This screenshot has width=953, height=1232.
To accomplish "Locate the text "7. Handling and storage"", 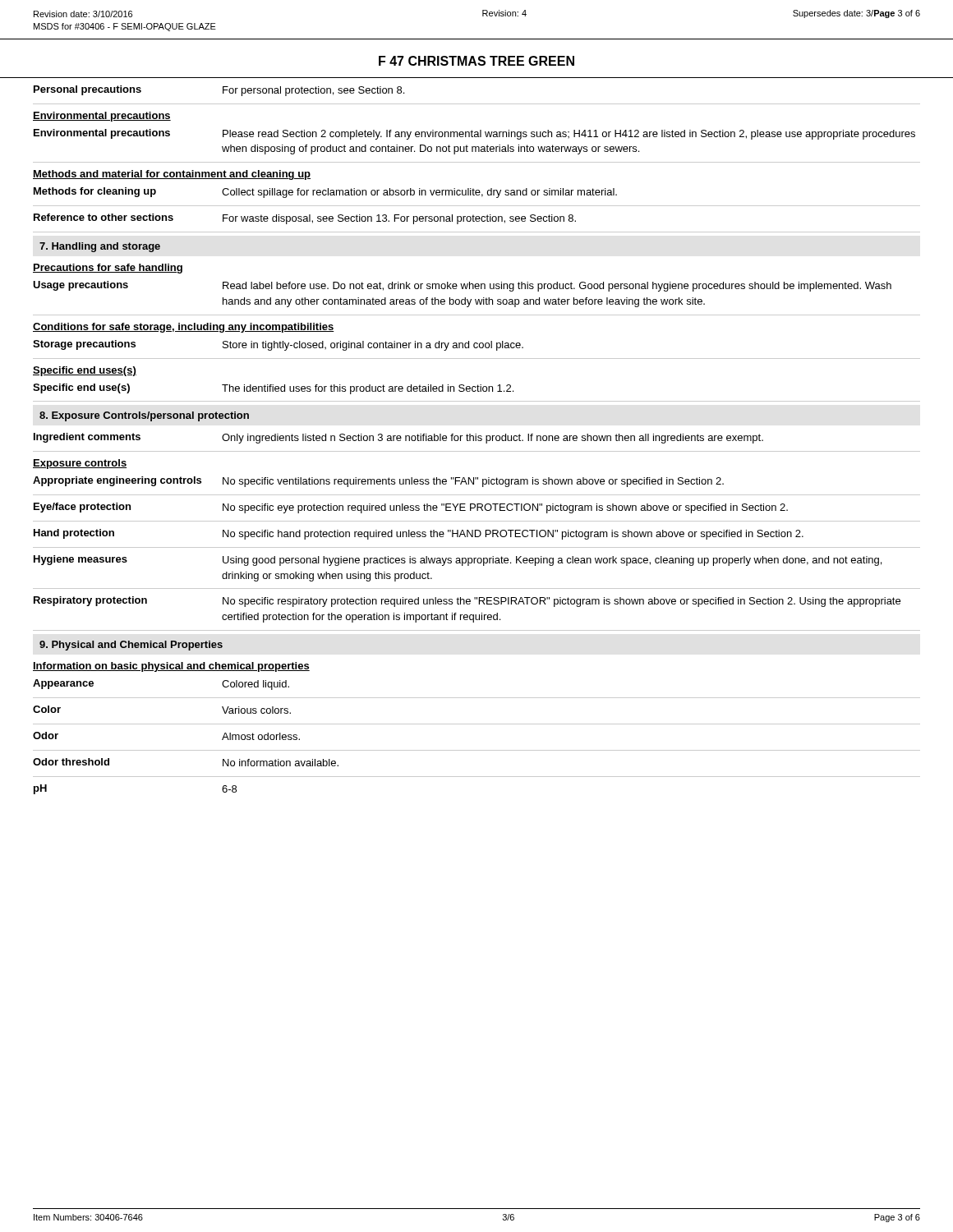I will (x=100, y=246).
